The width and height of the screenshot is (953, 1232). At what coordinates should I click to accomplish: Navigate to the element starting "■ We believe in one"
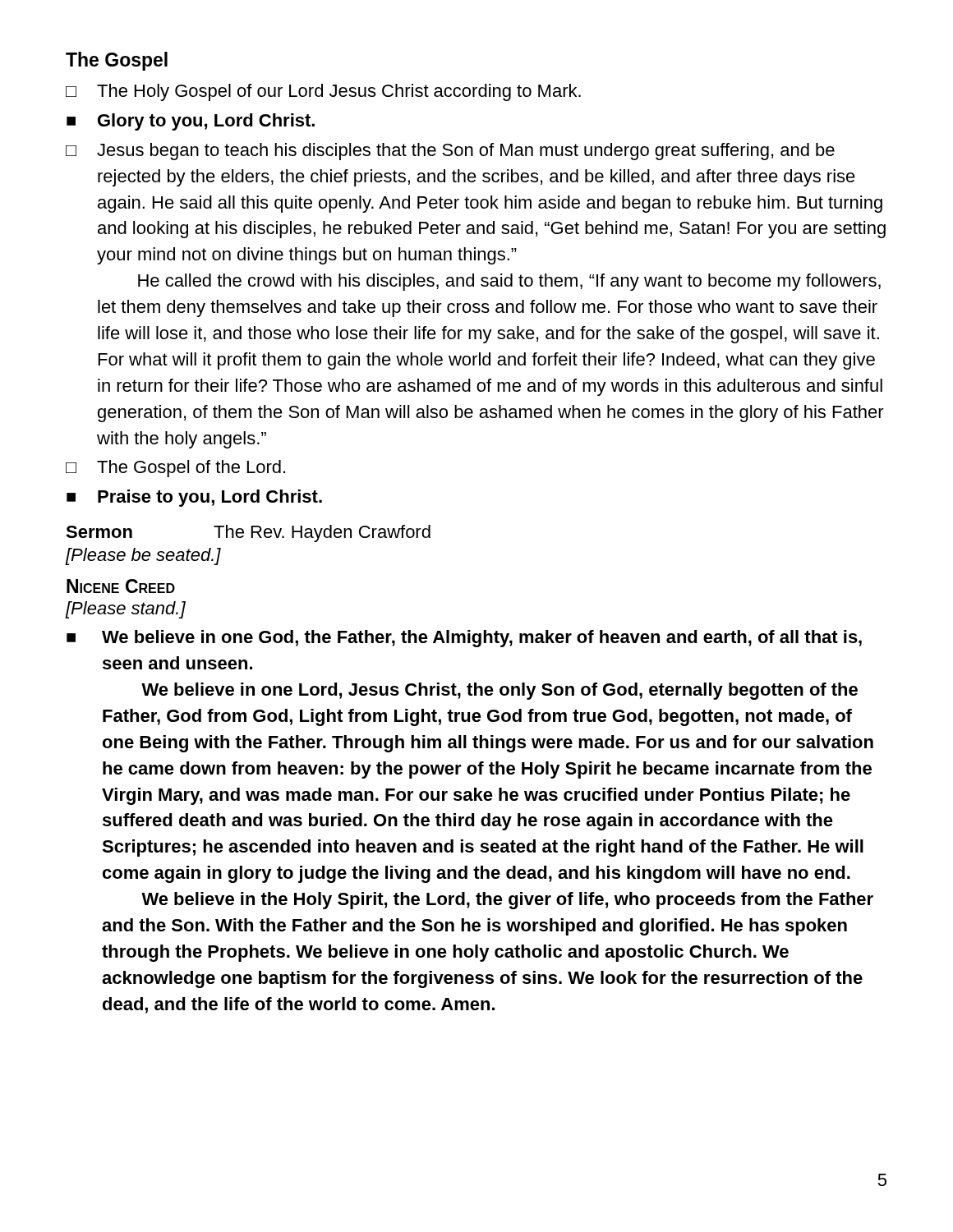[476, 821]
